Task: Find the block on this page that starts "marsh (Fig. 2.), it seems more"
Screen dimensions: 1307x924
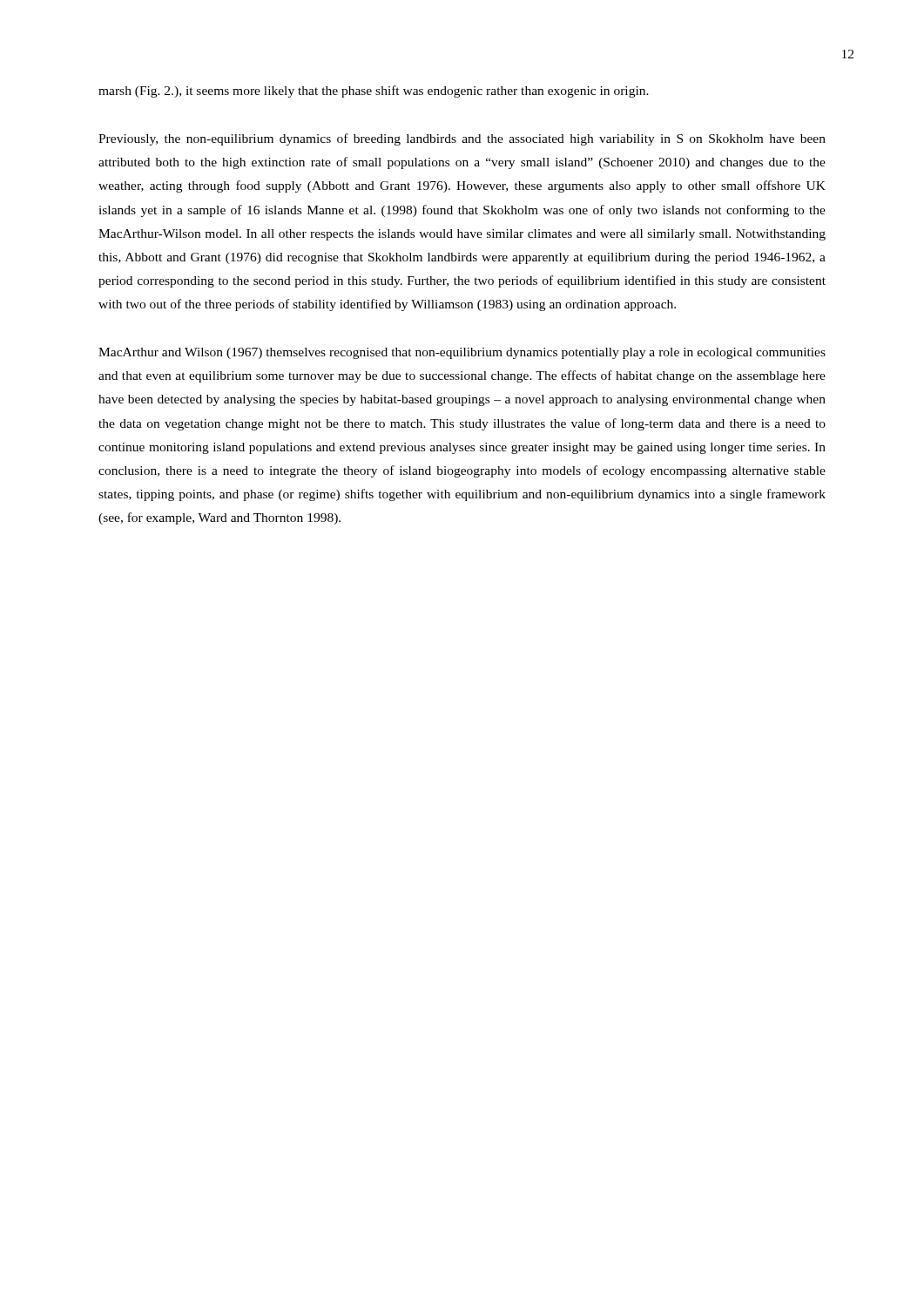Action: tap(374, 90)
